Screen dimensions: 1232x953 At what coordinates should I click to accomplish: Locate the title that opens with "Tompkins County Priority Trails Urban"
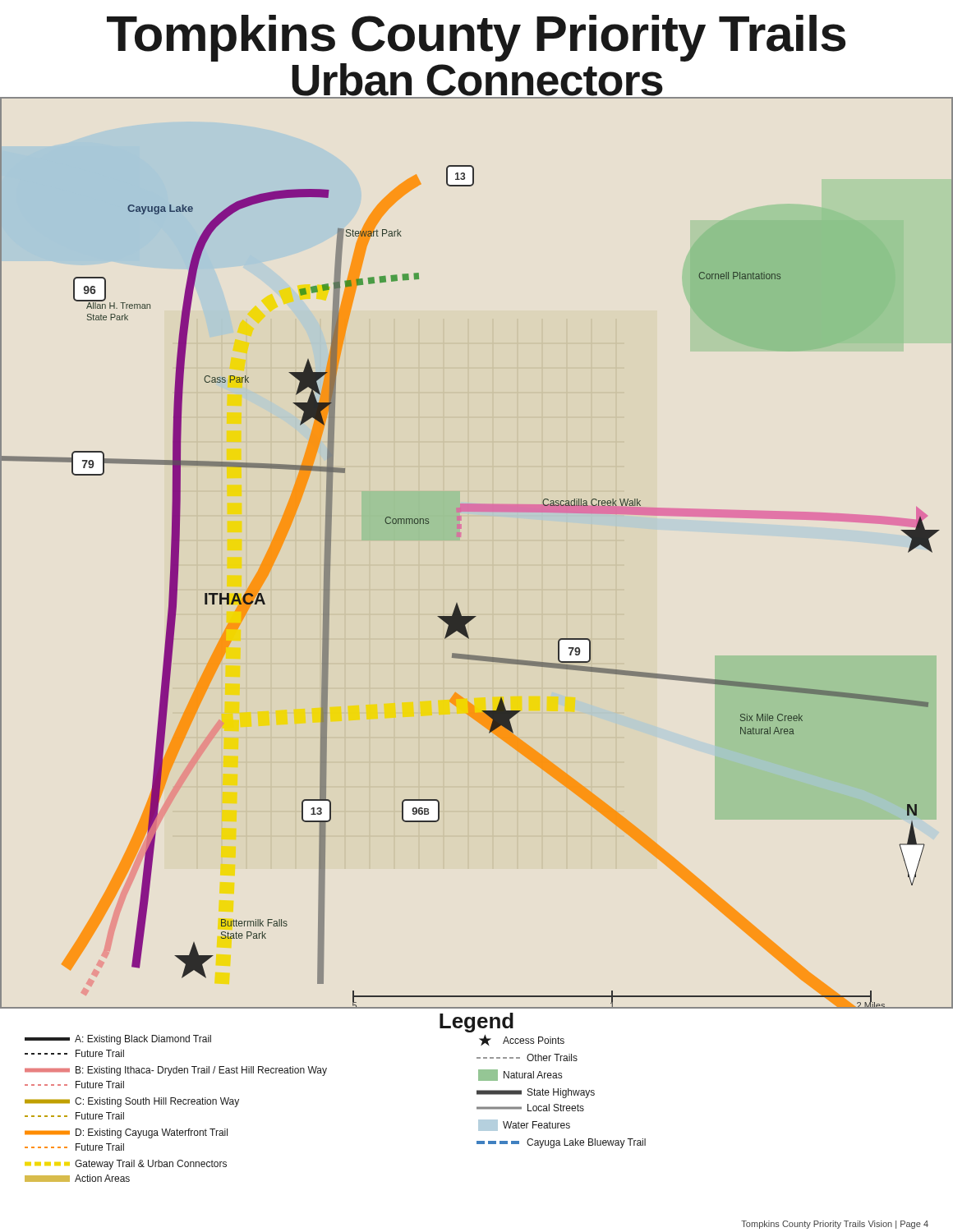point(476,55)
